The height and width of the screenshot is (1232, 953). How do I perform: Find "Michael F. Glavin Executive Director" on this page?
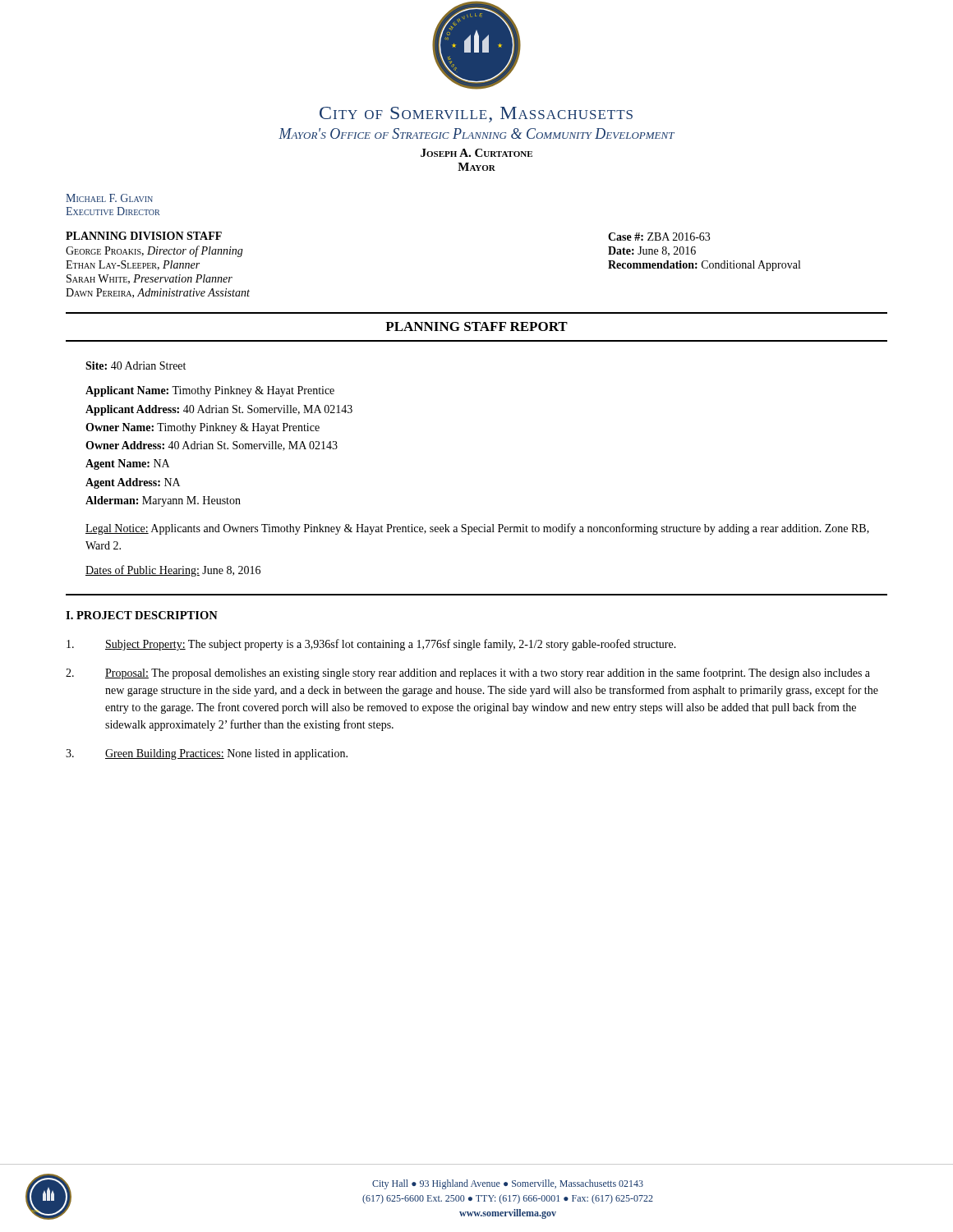109,198
